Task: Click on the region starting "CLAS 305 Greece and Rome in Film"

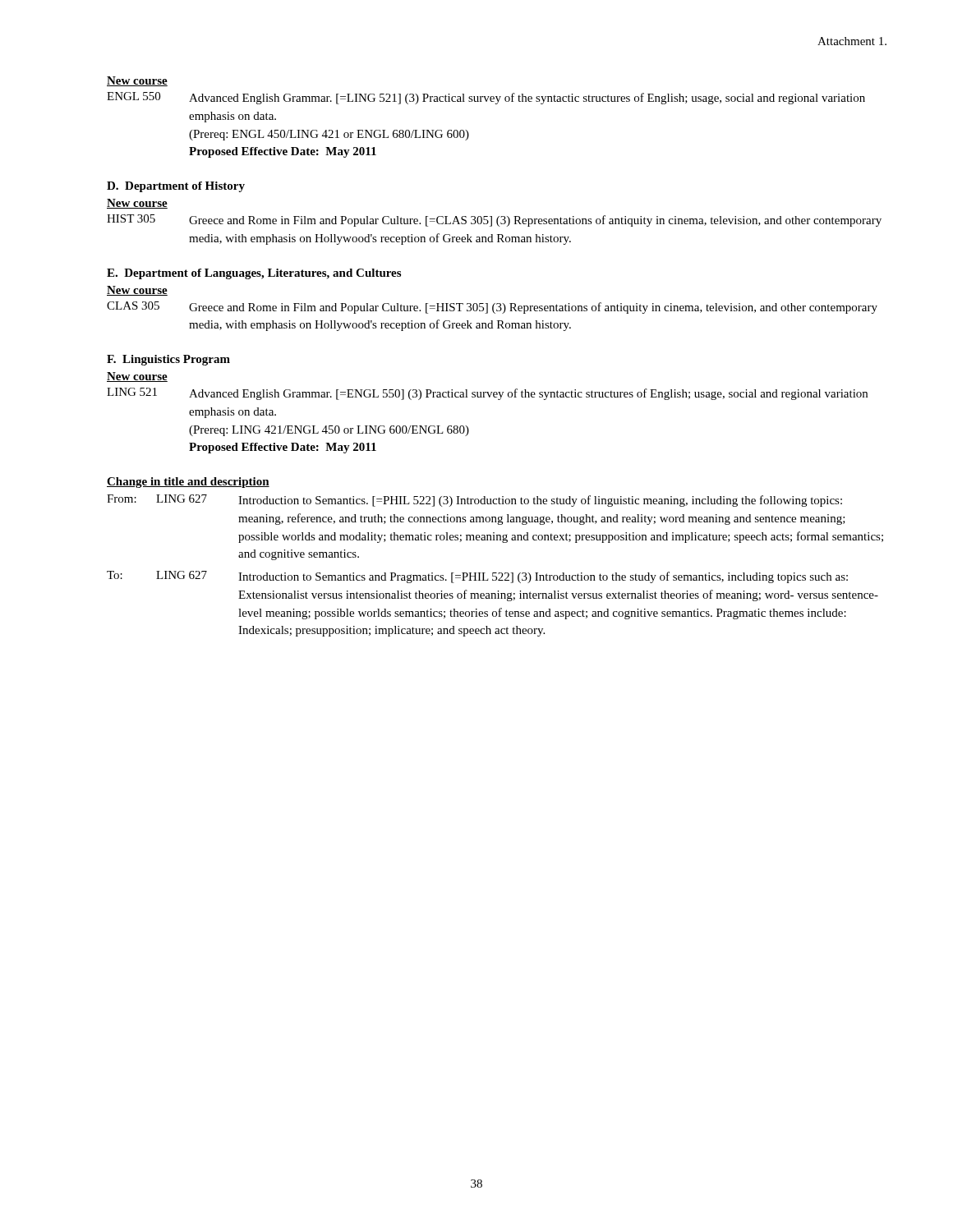Action: 497,316
